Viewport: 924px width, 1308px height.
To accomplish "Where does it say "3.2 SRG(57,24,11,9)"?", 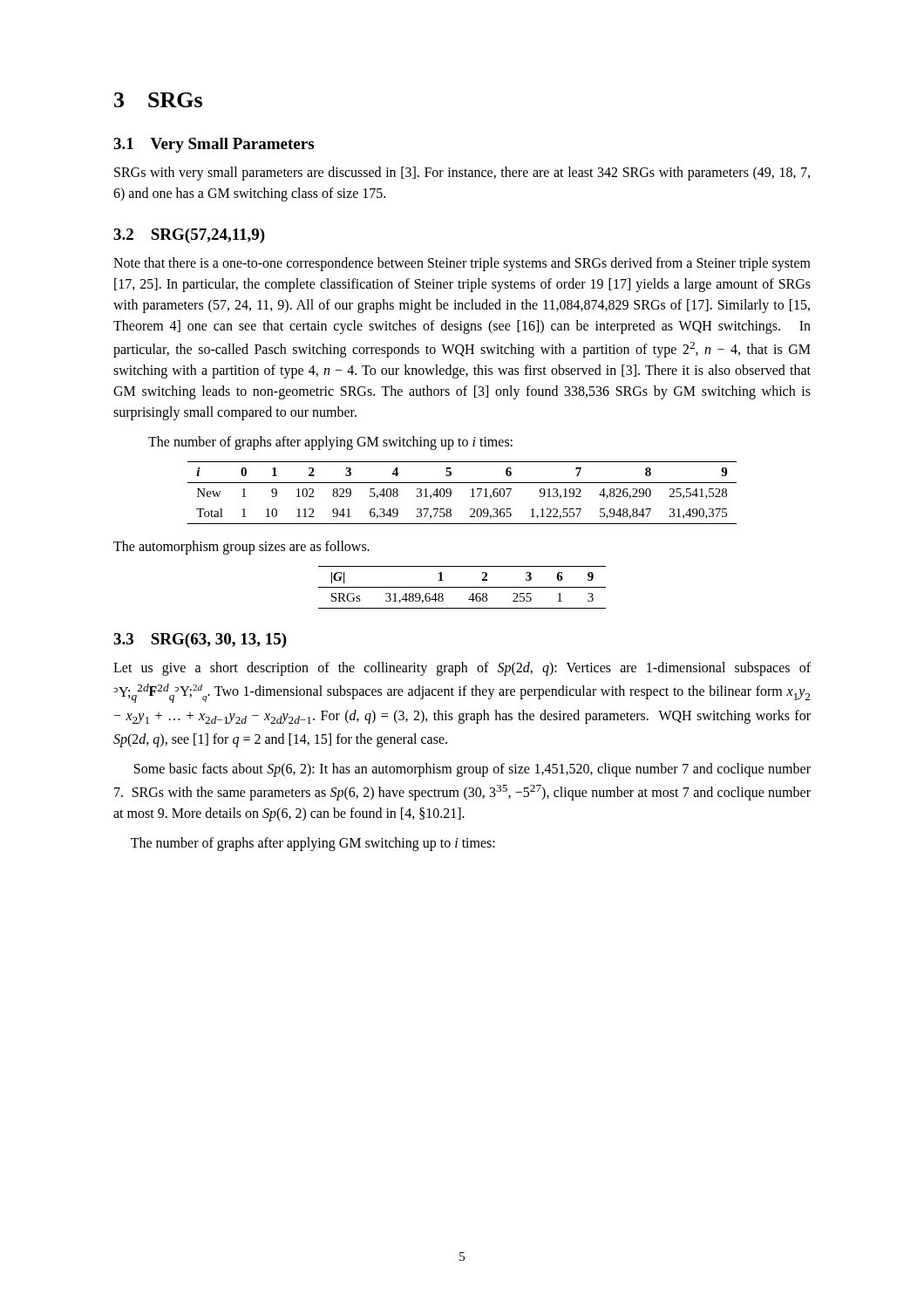I will click(189, 236).
